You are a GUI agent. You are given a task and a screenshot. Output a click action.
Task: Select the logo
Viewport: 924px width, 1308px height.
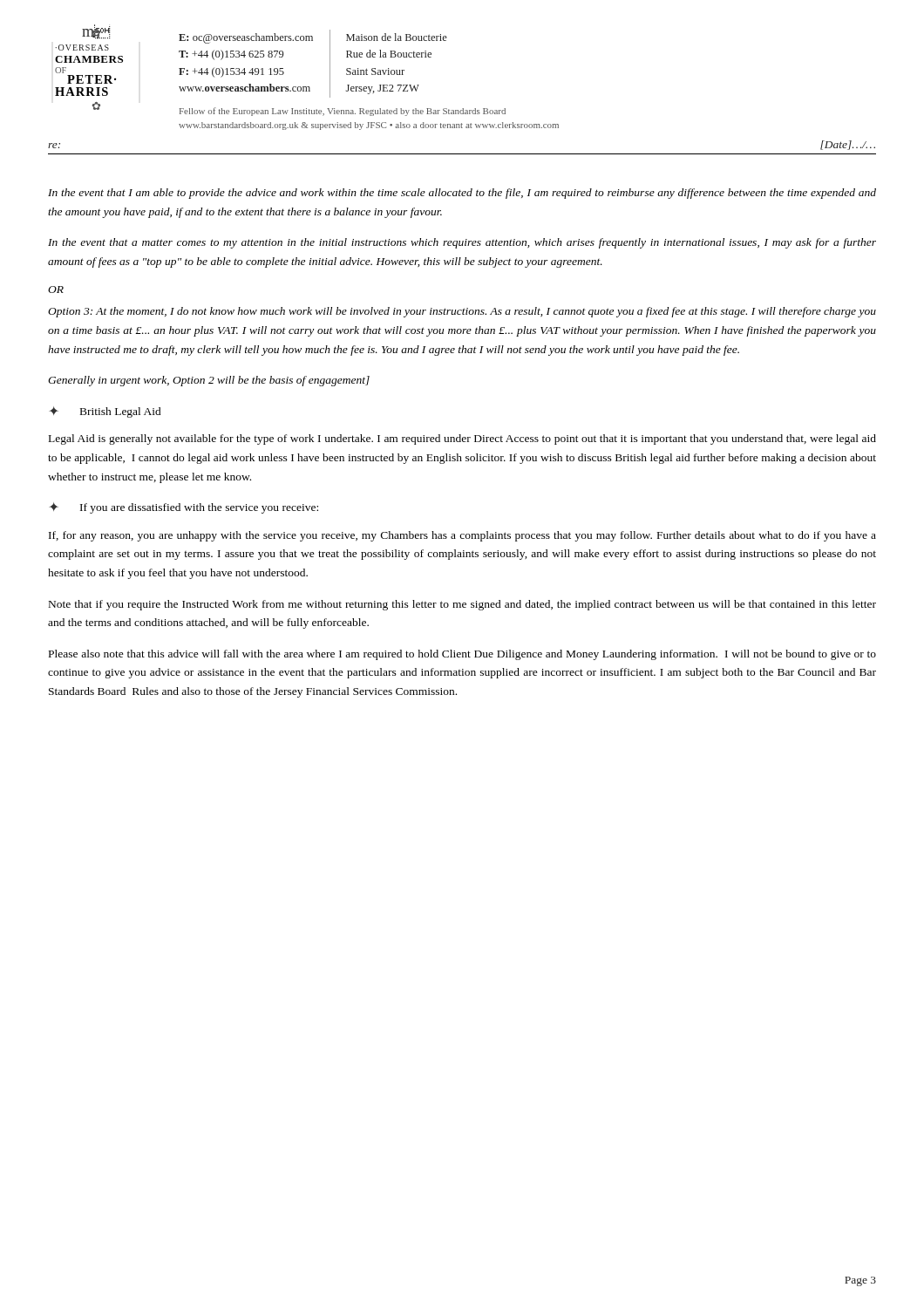point(81,70)
